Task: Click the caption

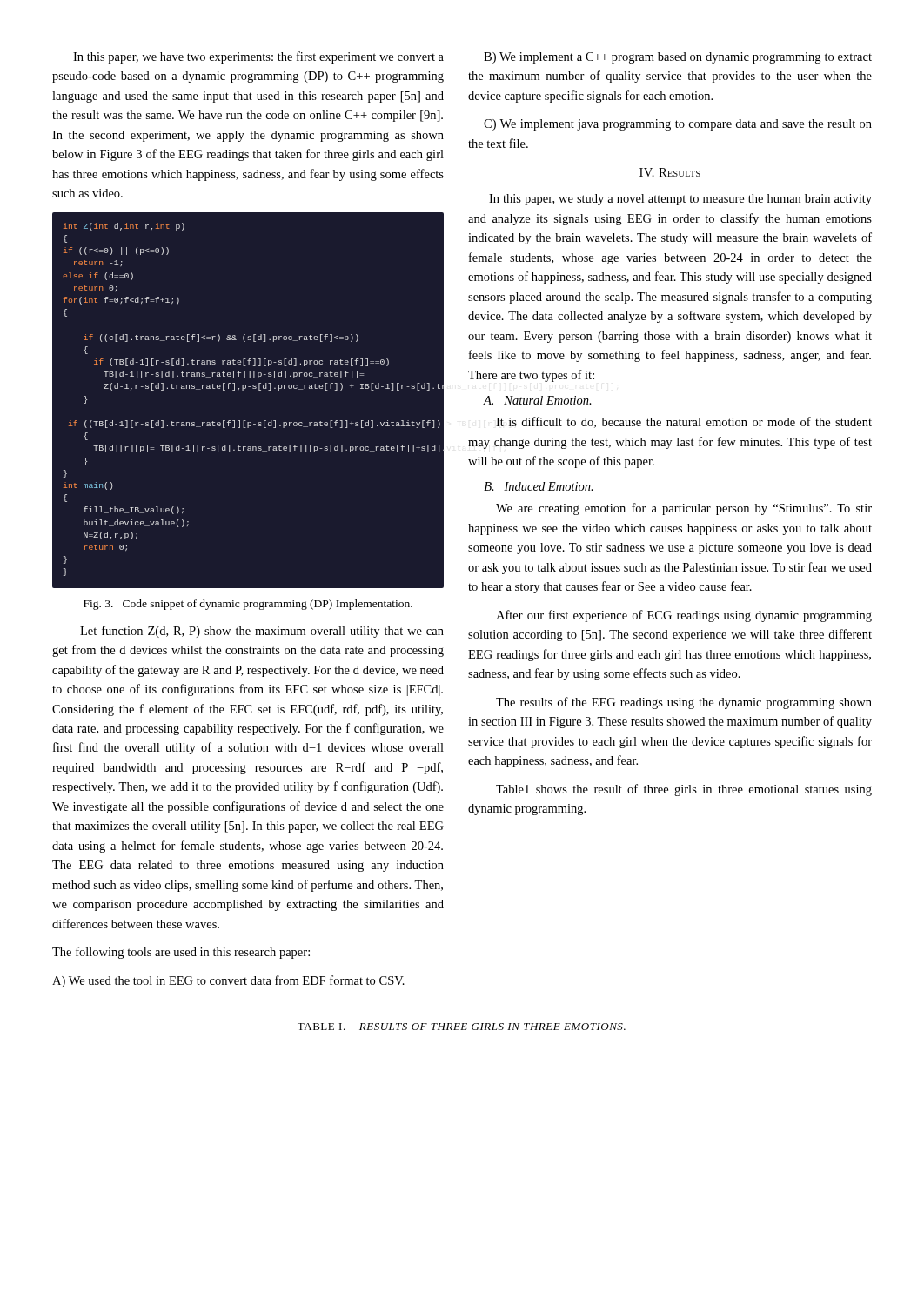Action: pos(248,603)
